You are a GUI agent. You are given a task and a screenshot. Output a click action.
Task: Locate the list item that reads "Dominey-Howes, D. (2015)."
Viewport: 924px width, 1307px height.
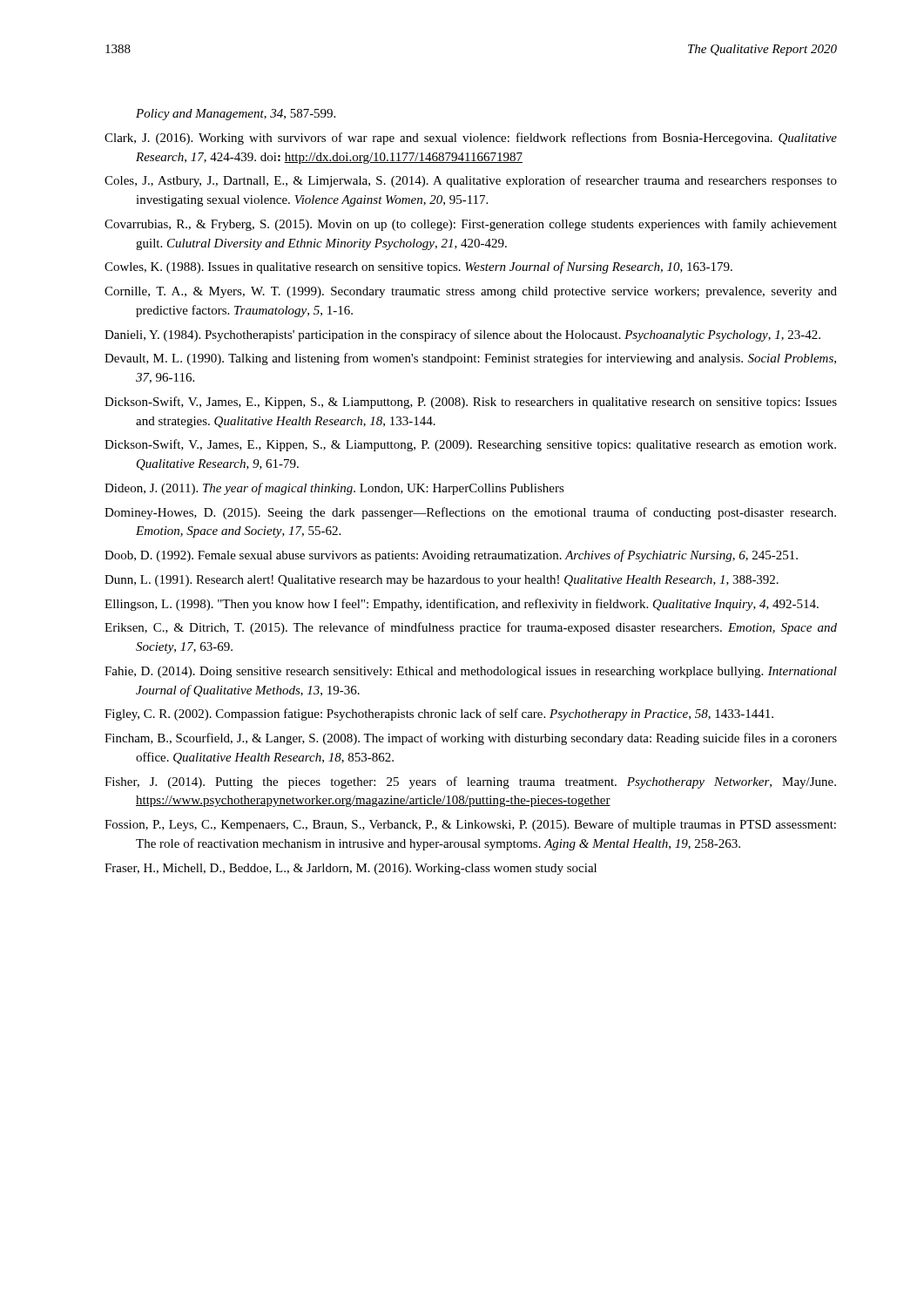tap(471, 521)
